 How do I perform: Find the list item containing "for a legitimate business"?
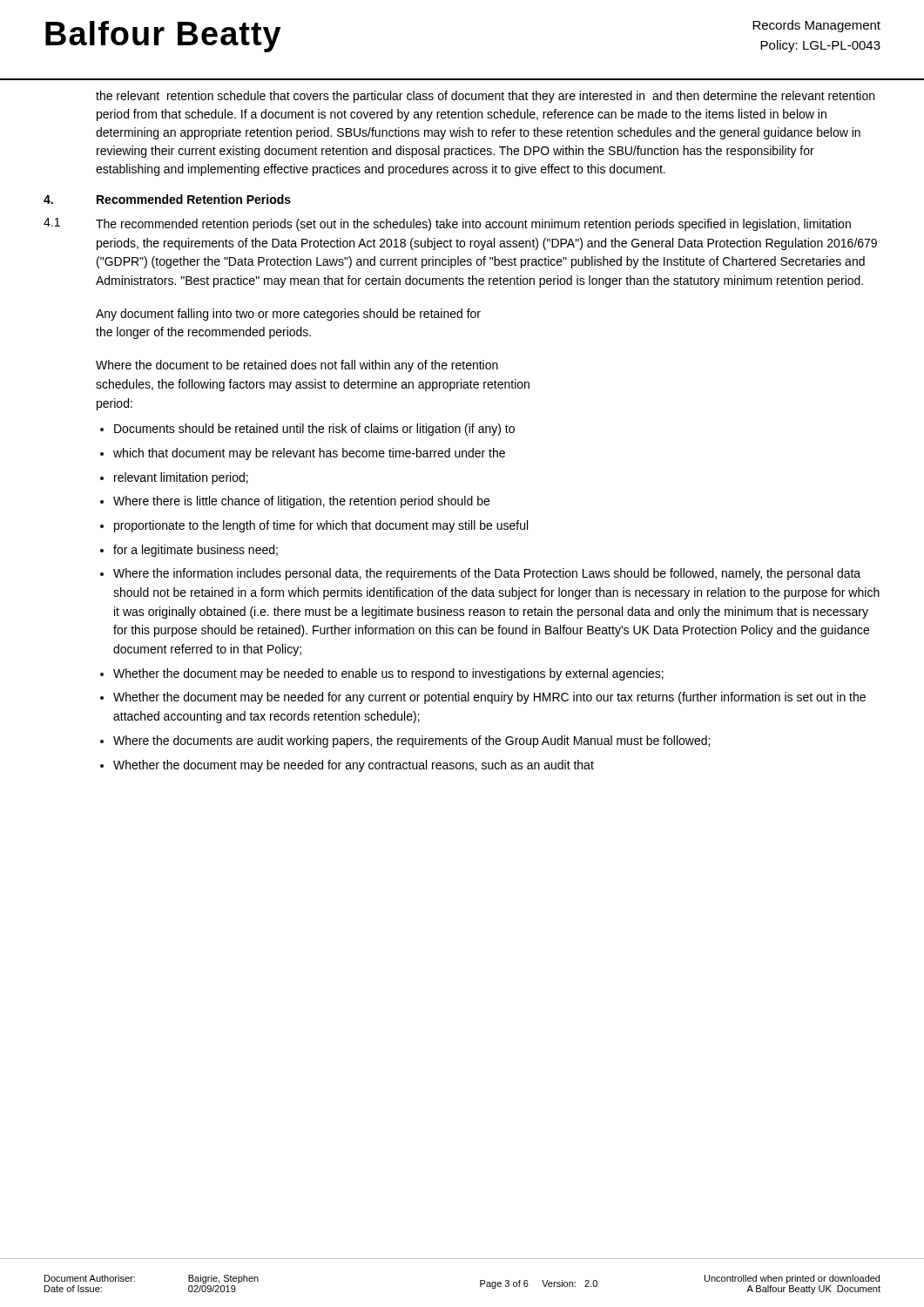[196, 550]
